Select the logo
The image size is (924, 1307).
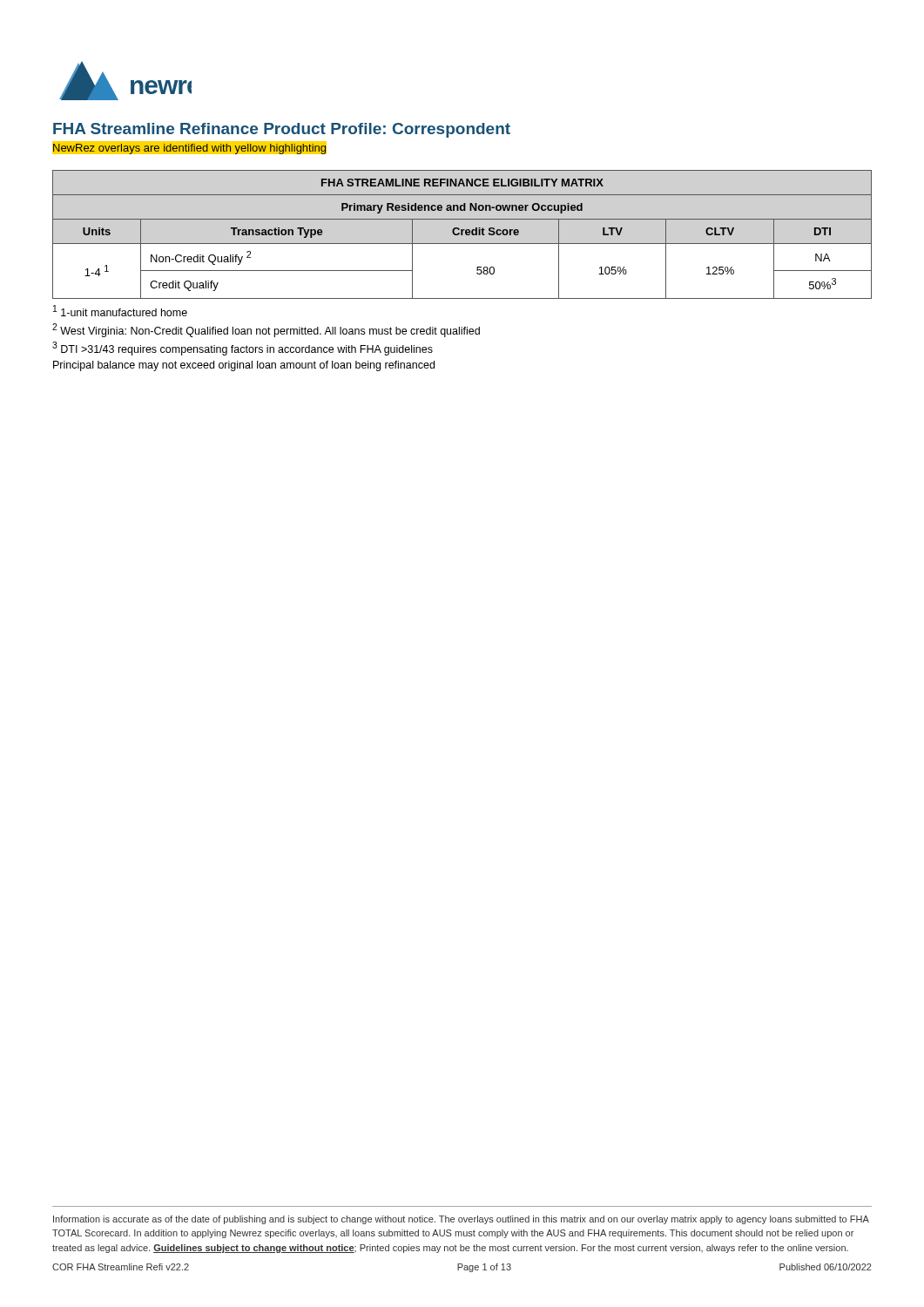tap(462, 84)
